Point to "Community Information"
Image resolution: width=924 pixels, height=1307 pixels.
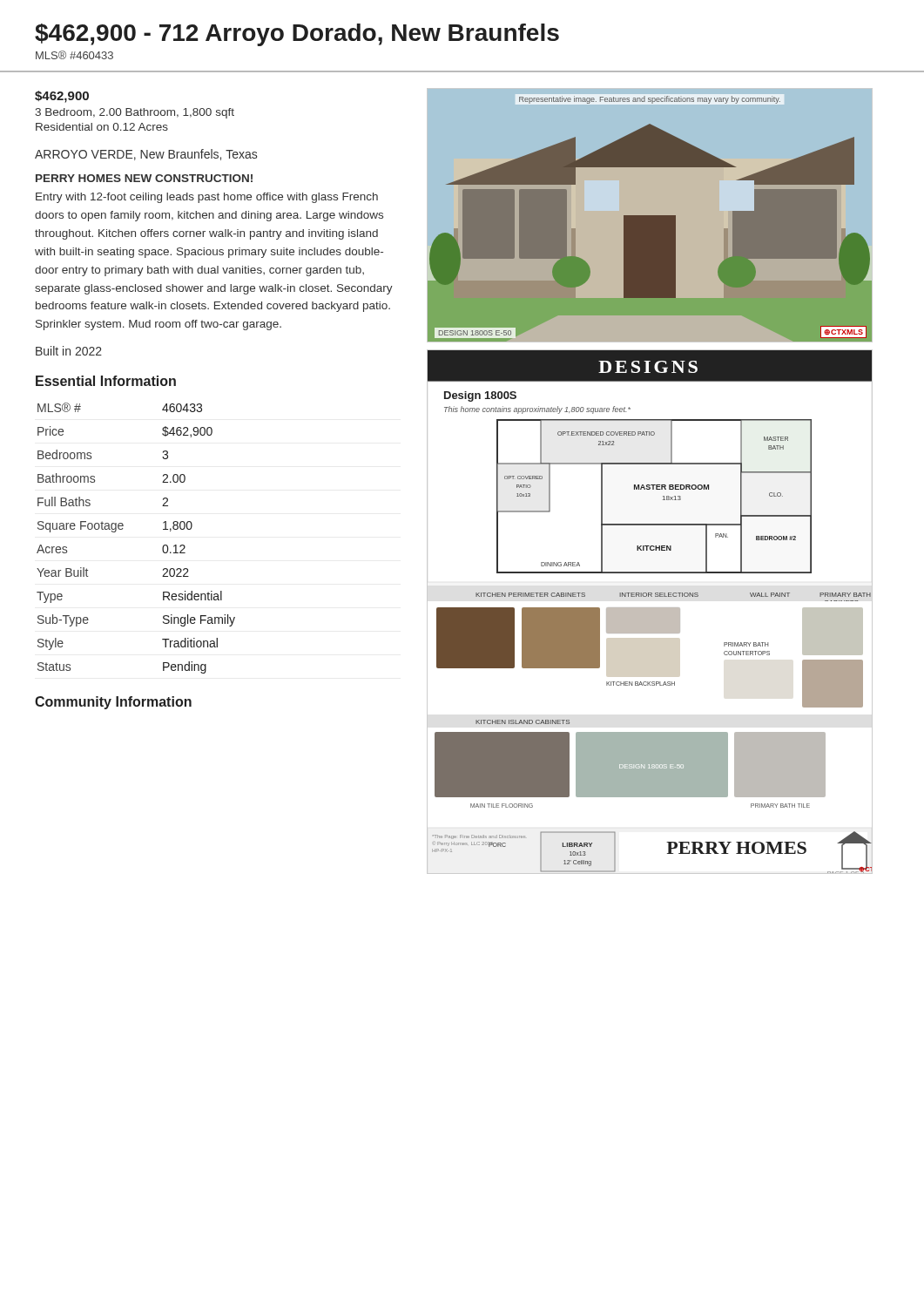[113, 703]
